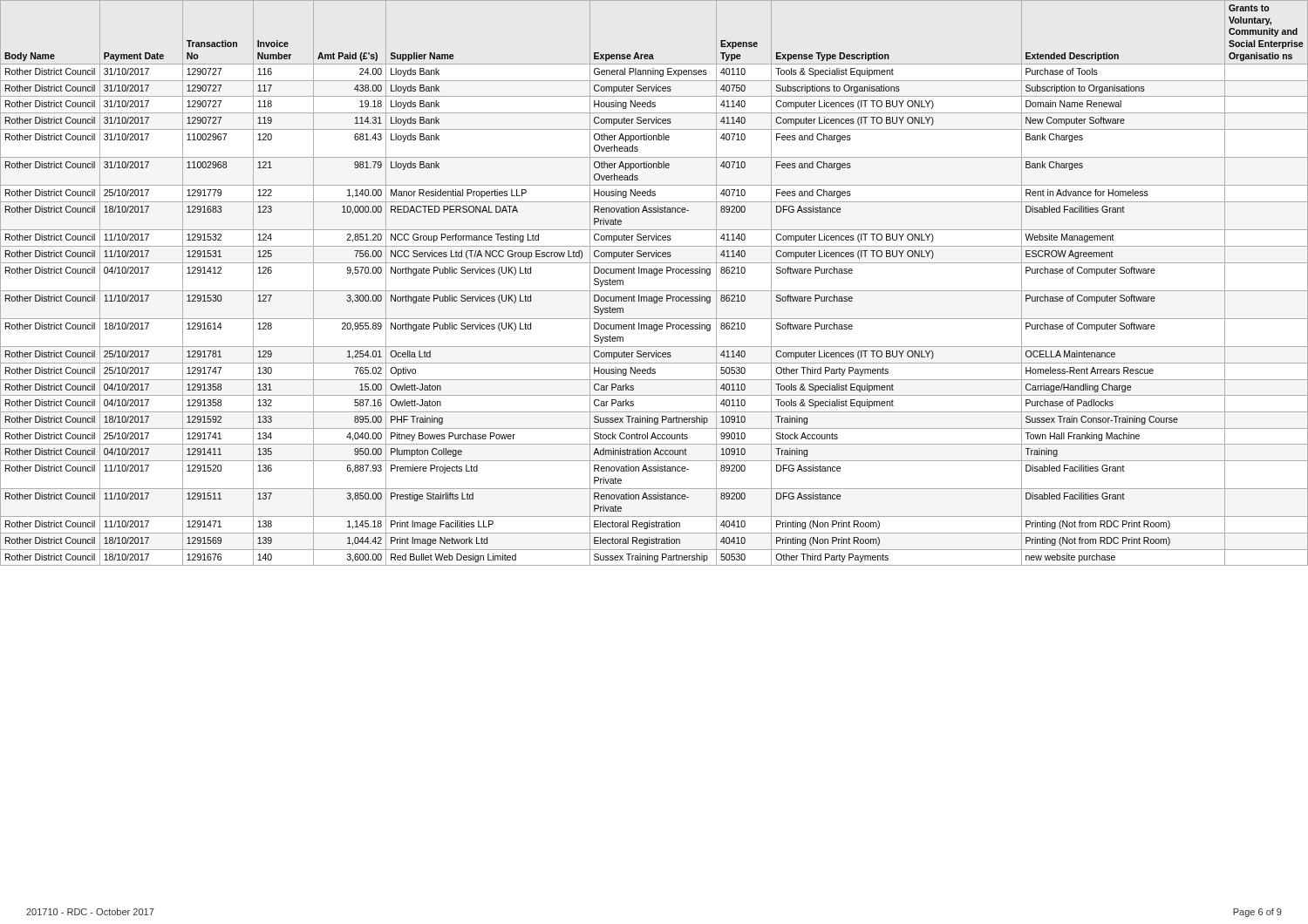1308x924 pixels.
Task: Click on the table containing "Rother District Council"
Action: (x=654, y=283)
